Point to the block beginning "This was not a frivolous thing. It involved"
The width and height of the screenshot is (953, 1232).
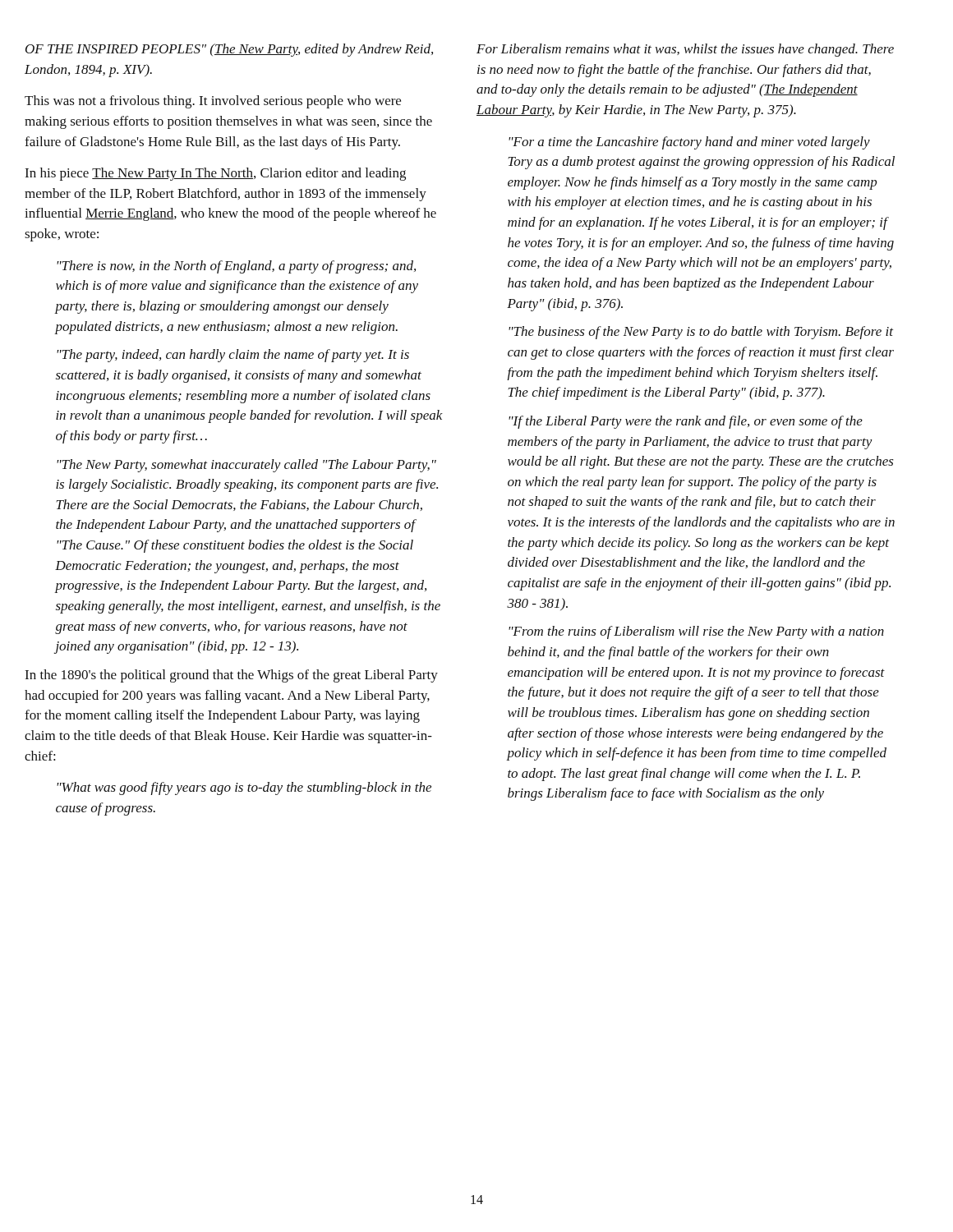234,122
